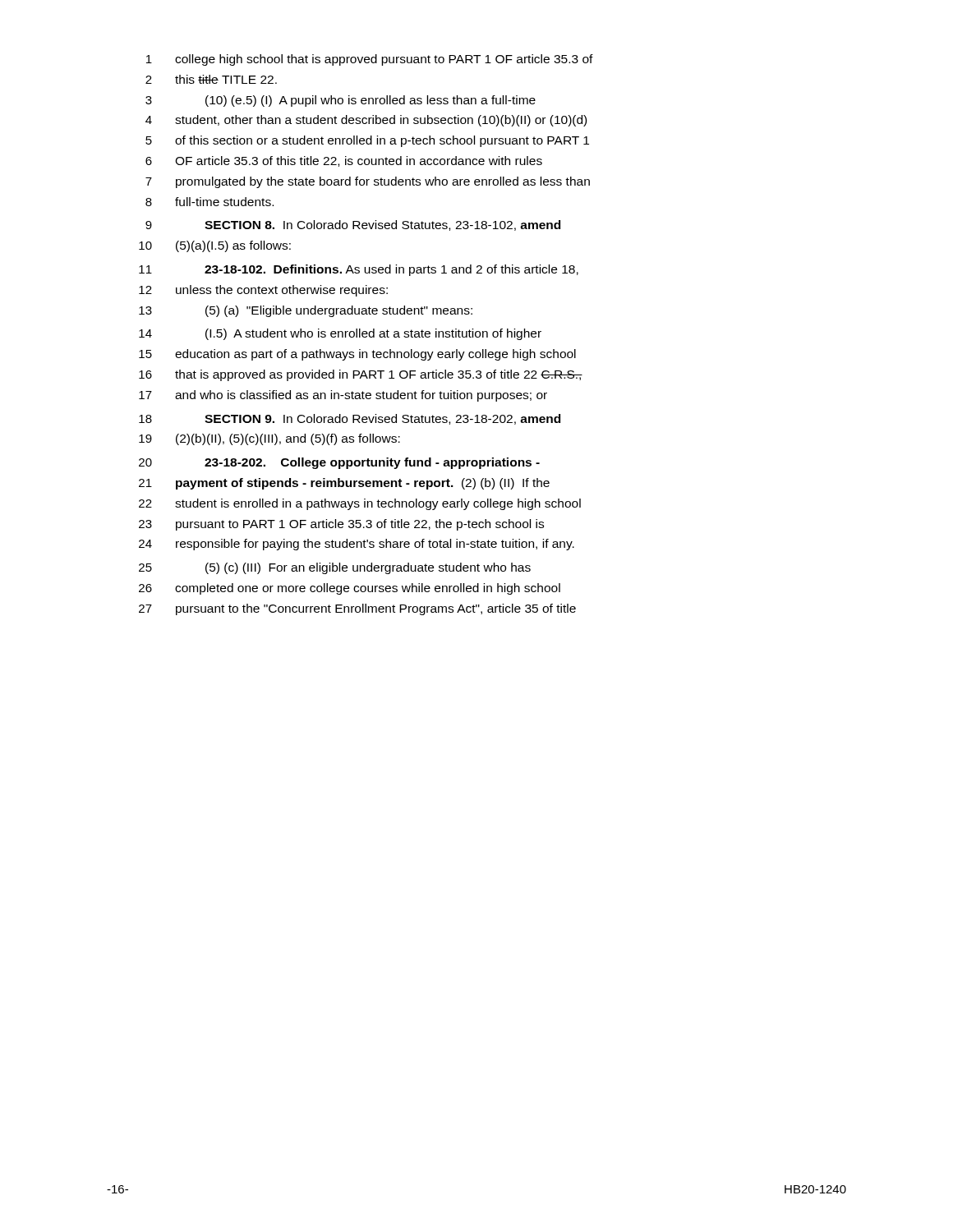
Task: Click the passage that begins "1 college high"
Action: (x=456, y=59)
